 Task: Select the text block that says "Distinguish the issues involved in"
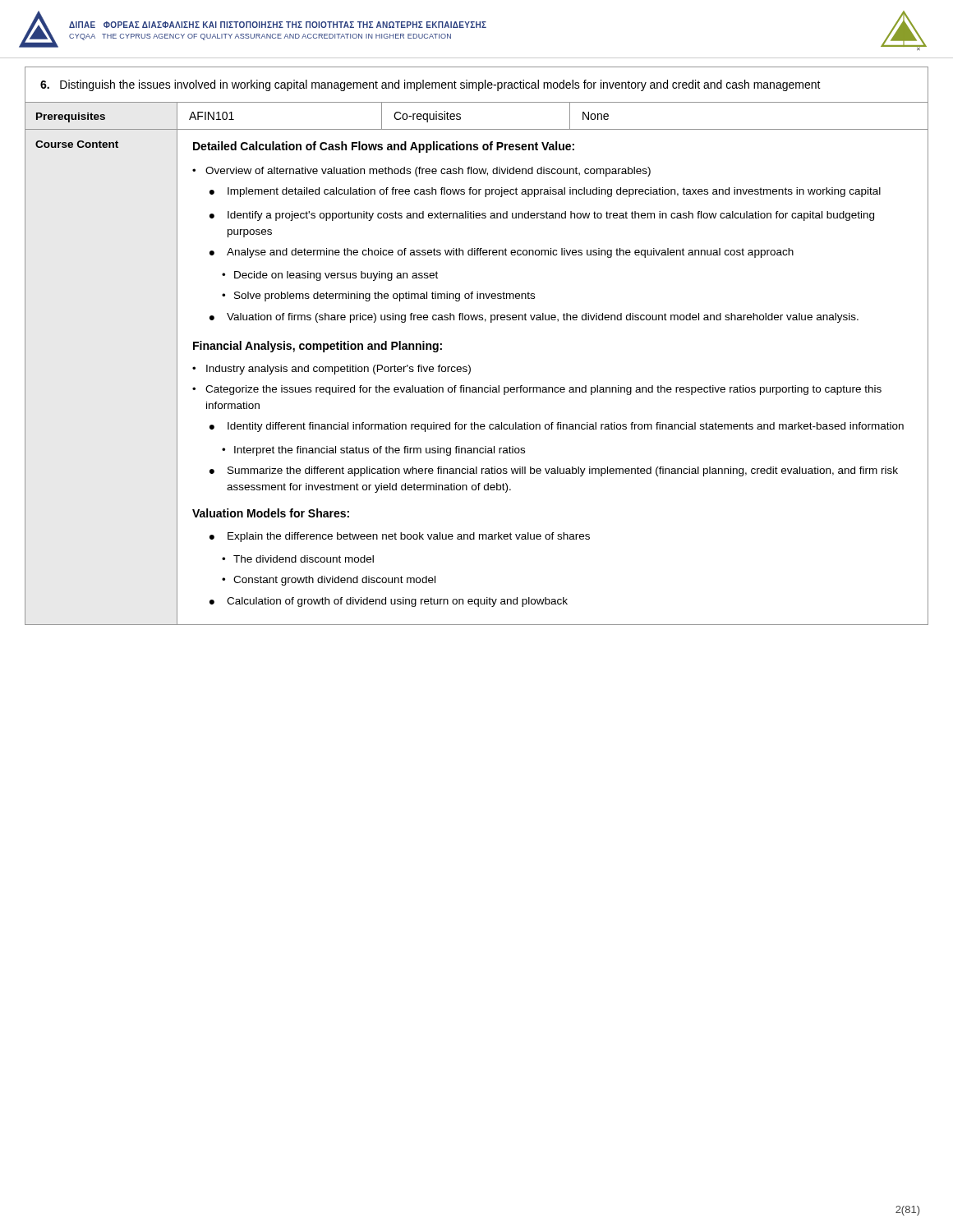430,85
